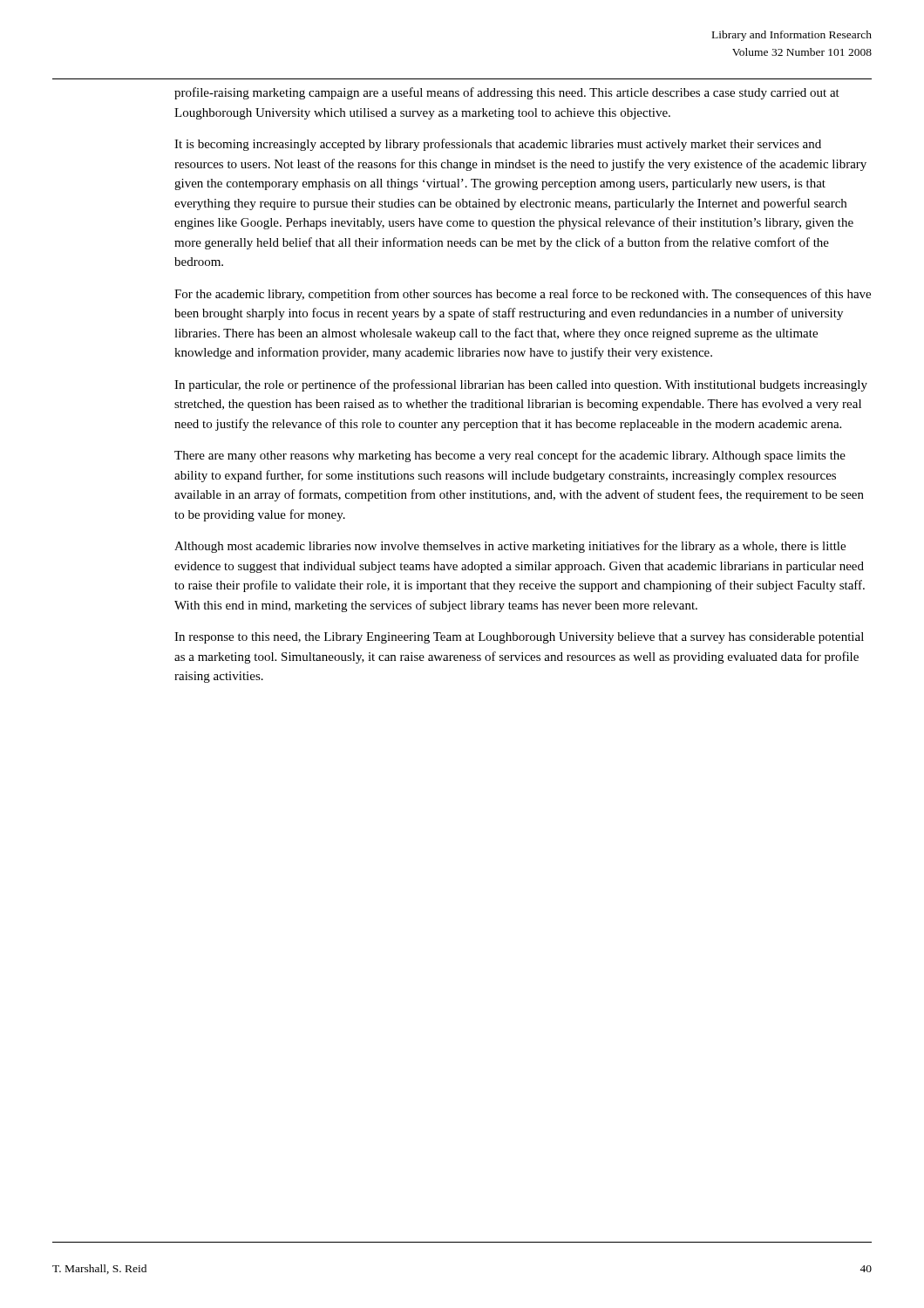Select the element starting "Although most academic"
This screenshot has width=924, height=1308.
523,576
